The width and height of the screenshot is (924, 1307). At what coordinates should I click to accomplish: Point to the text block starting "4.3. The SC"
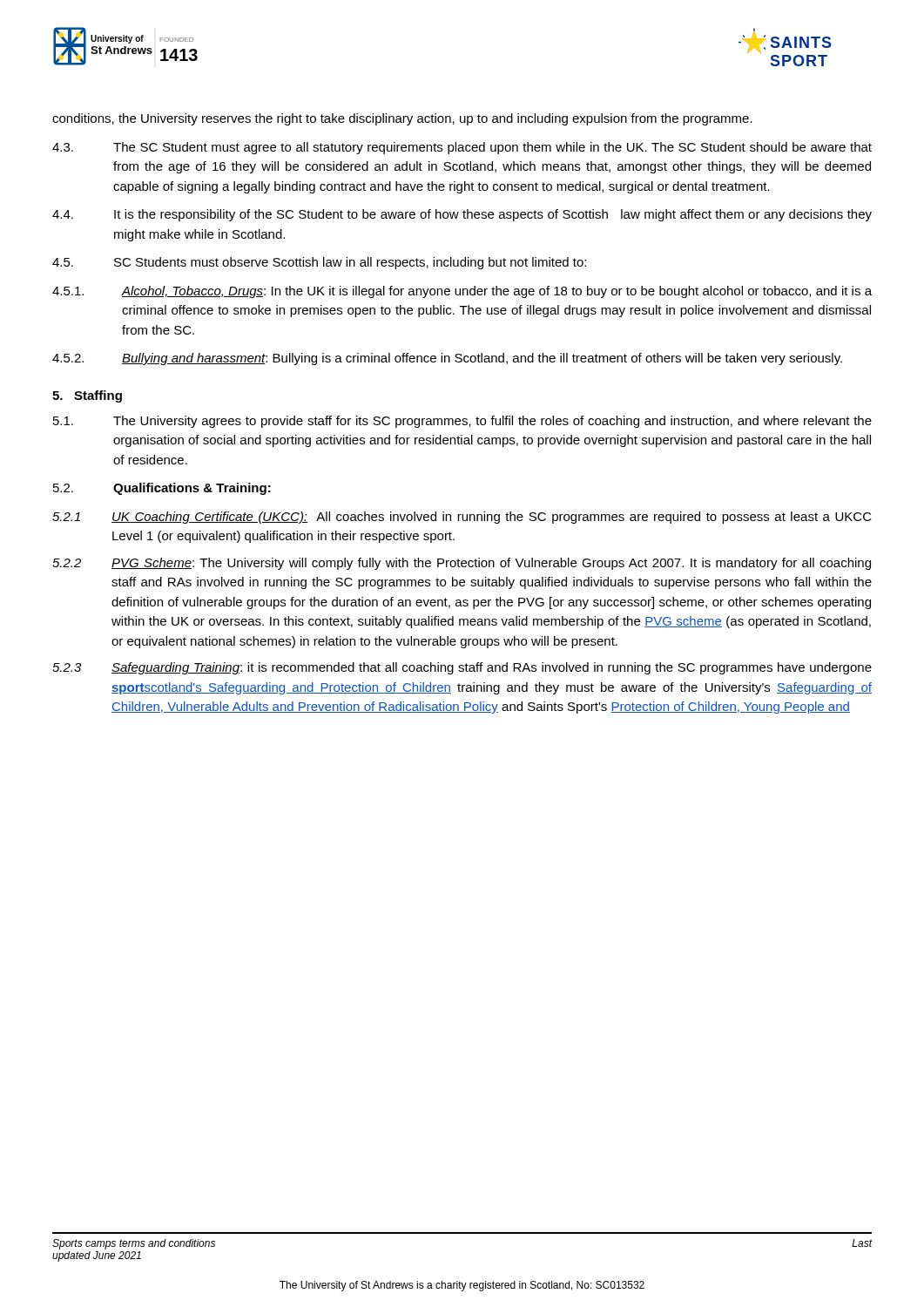[x=462, y=167]
